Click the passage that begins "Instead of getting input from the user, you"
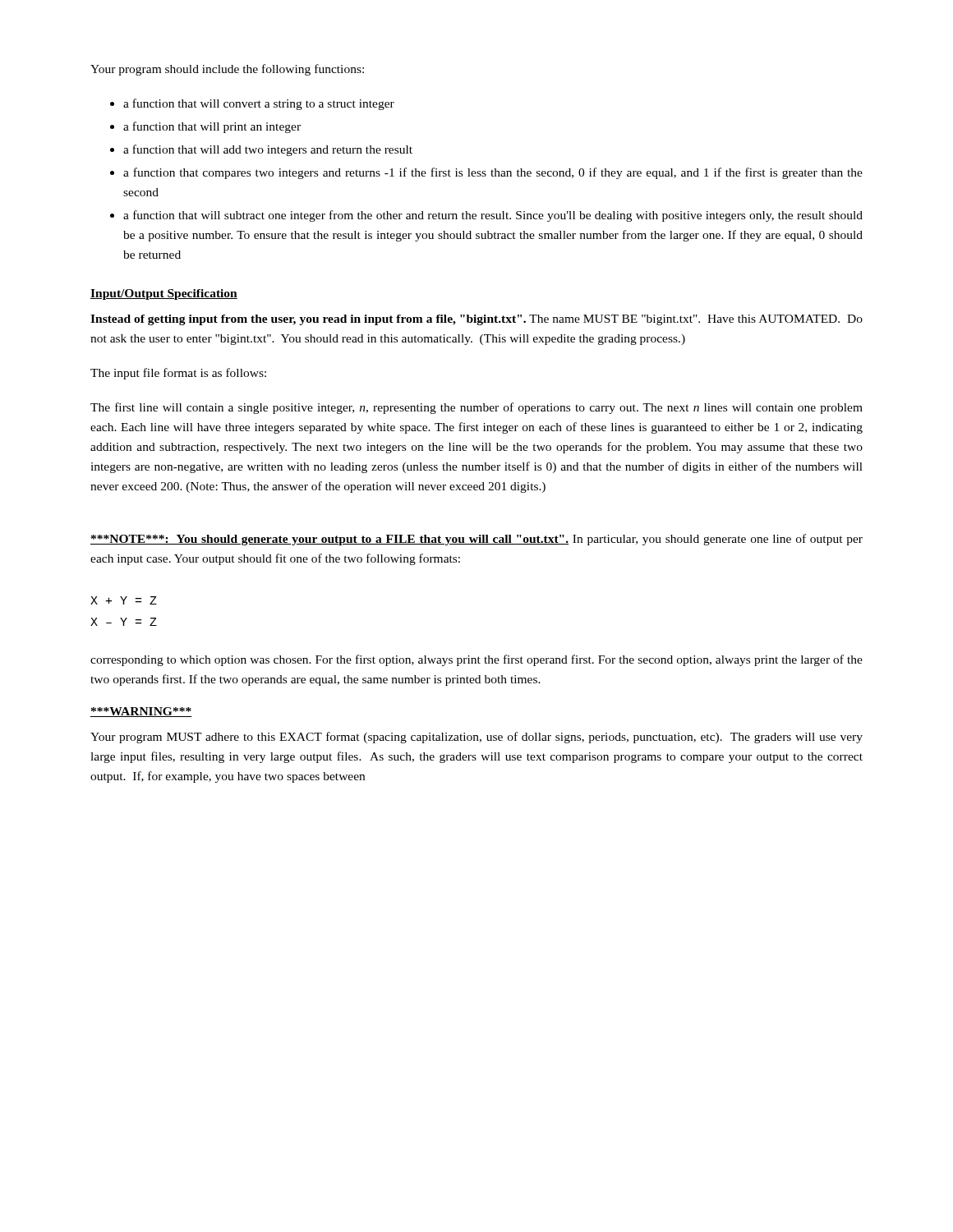The width and height of the screenshot is (953, 1232). (x=476, y=329)
